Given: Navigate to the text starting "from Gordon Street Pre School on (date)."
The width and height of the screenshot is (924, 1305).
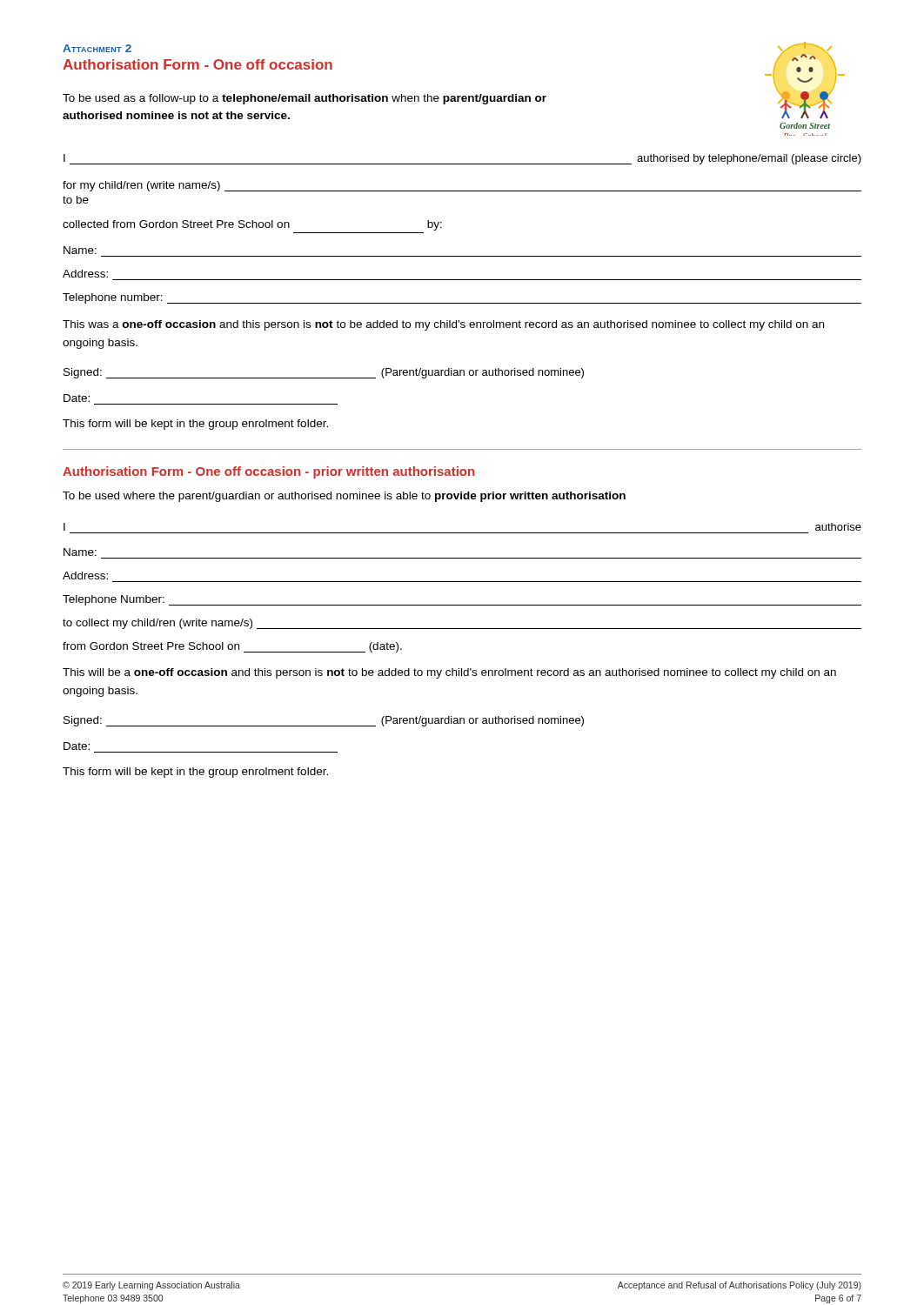Looking at the screenshot, I should 233,645.
